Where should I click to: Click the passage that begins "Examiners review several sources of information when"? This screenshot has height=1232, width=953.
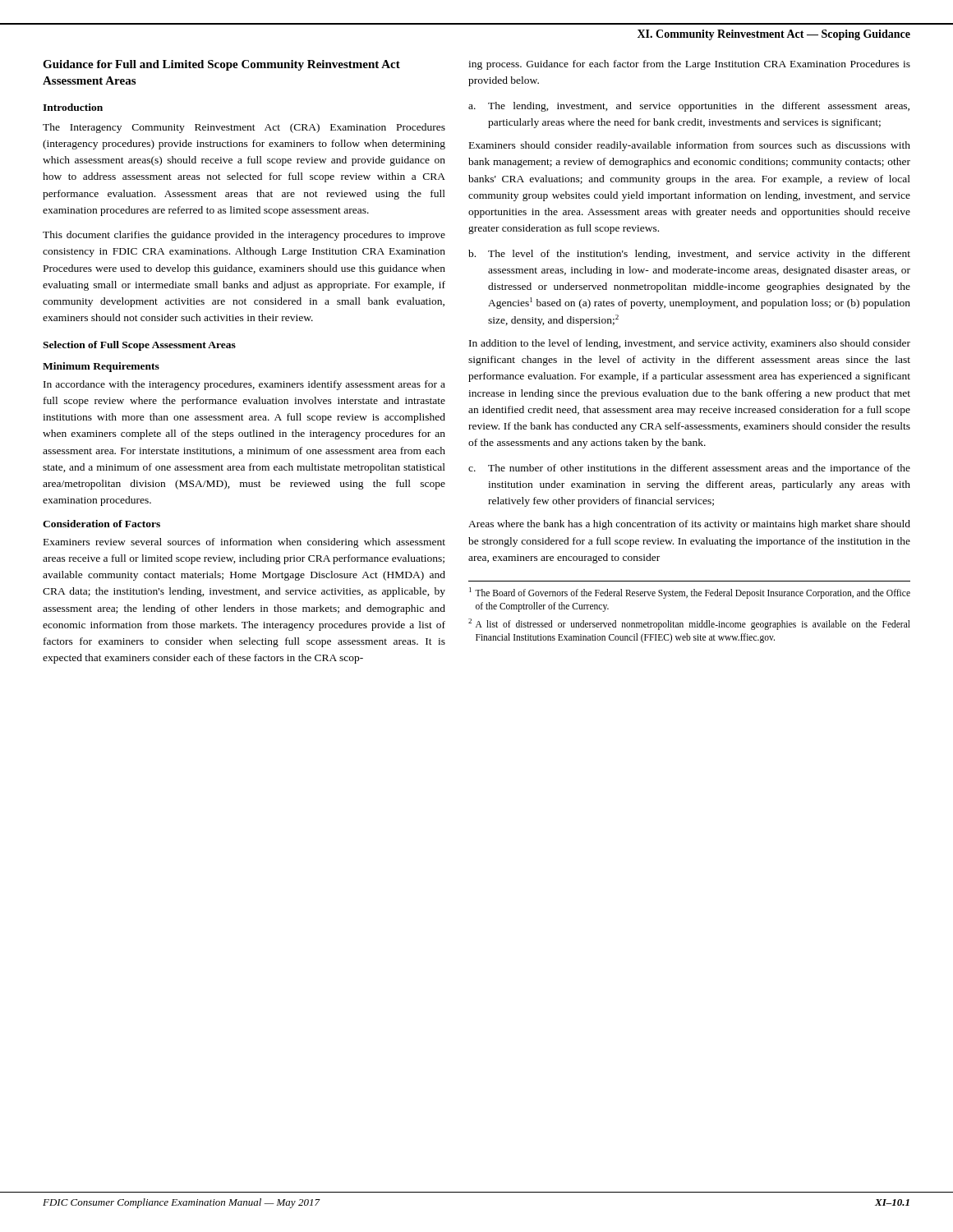[x=244, y=600]
